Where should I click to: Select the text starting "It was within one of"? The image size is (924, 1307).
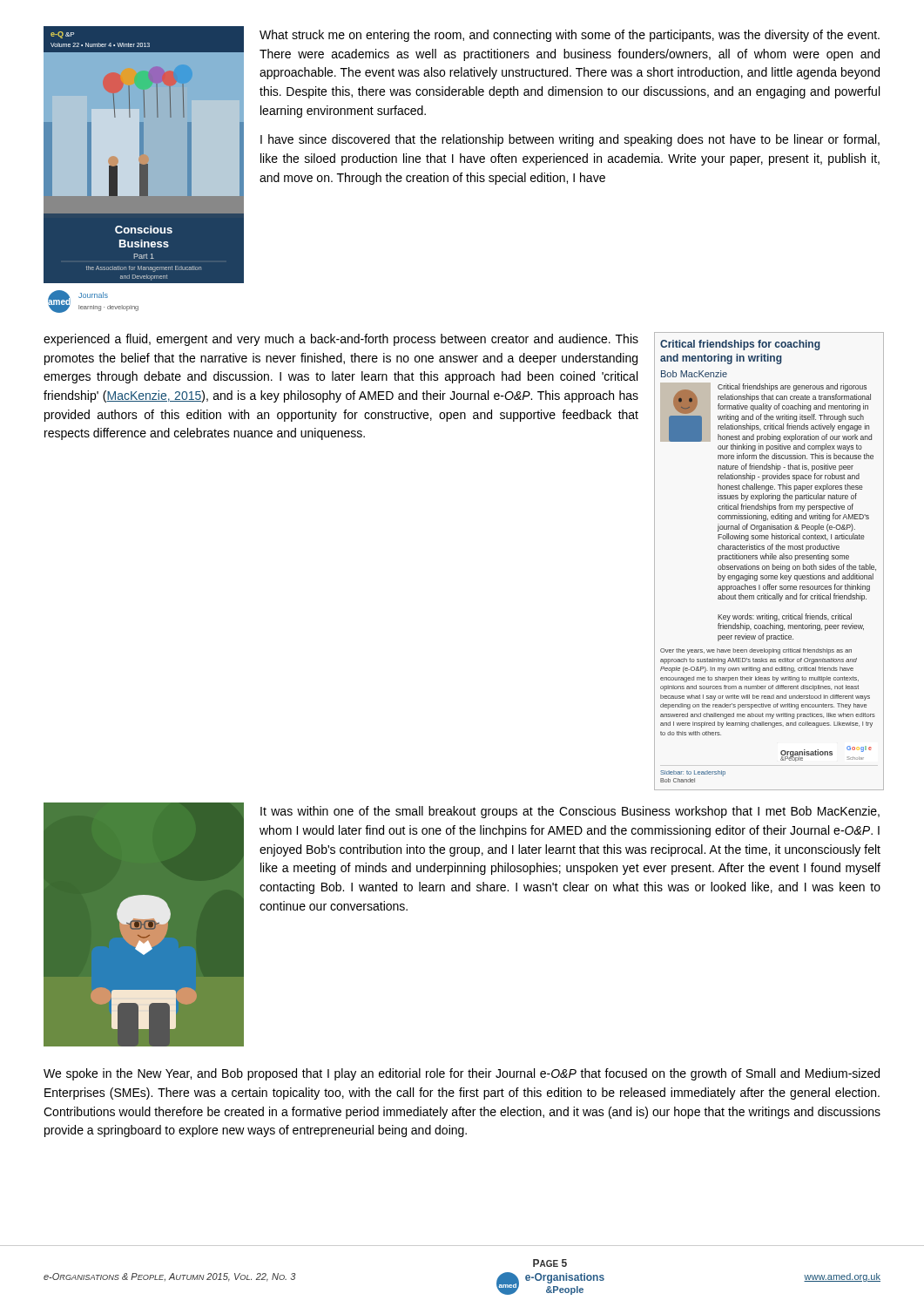[x=570, y=859]
